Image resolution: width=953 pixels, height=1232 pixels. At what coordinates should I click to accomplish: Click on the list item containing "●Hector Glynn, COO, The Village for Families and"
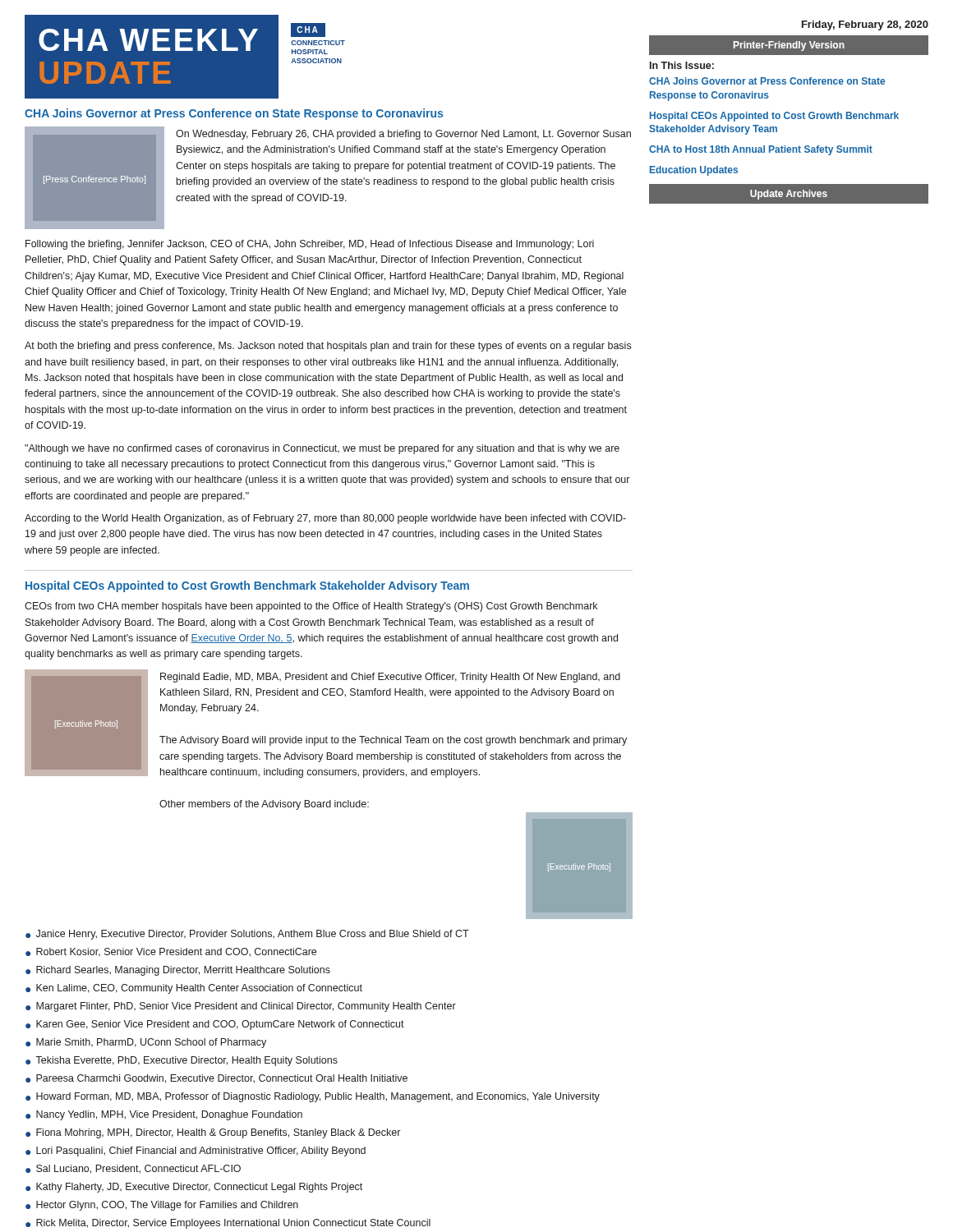(162, 1206)
